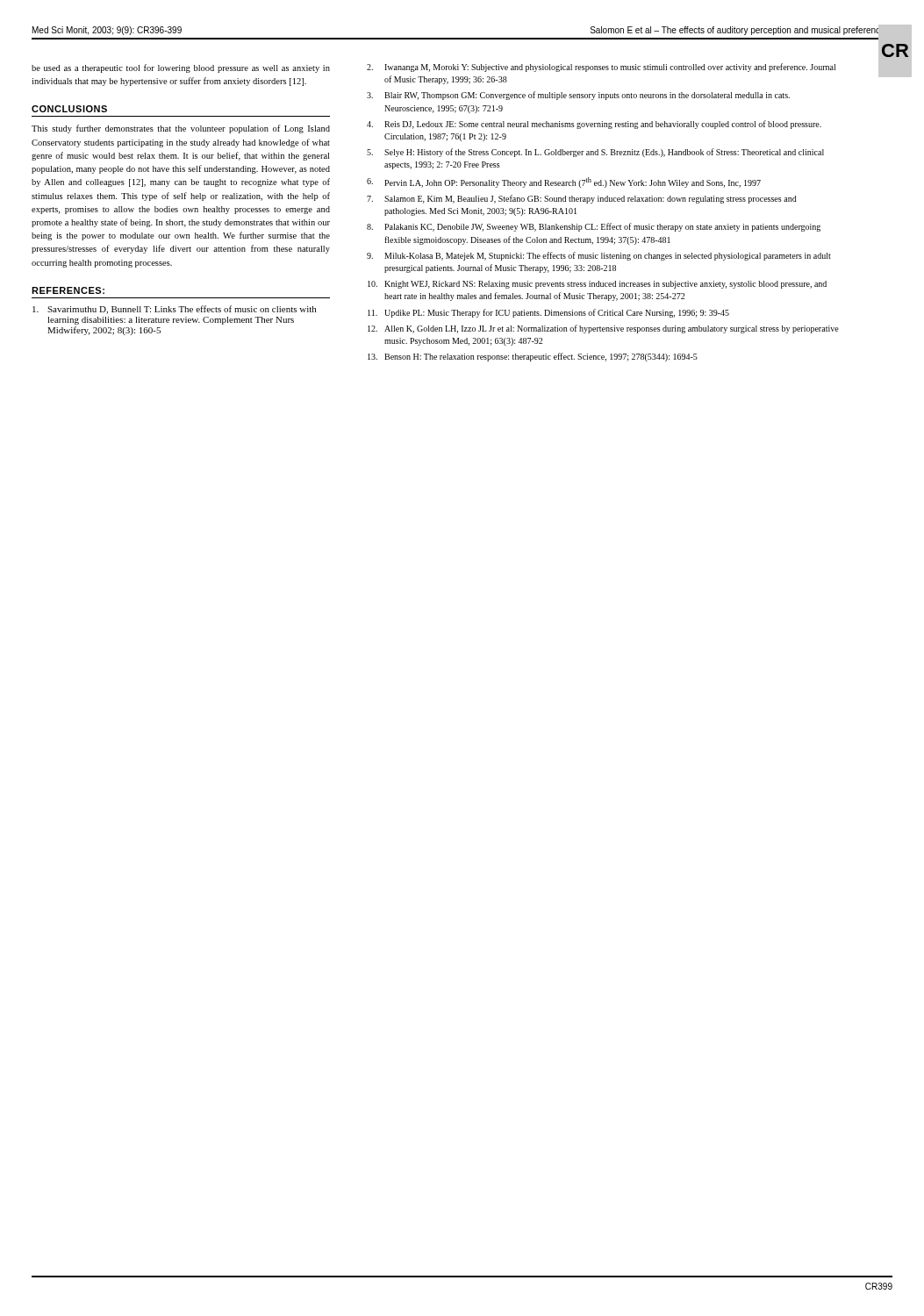Find the text block starting "12. Allen K, Golden"
Image resolution: width=924 pixels, height=1316 pixels.
(603, 335)
